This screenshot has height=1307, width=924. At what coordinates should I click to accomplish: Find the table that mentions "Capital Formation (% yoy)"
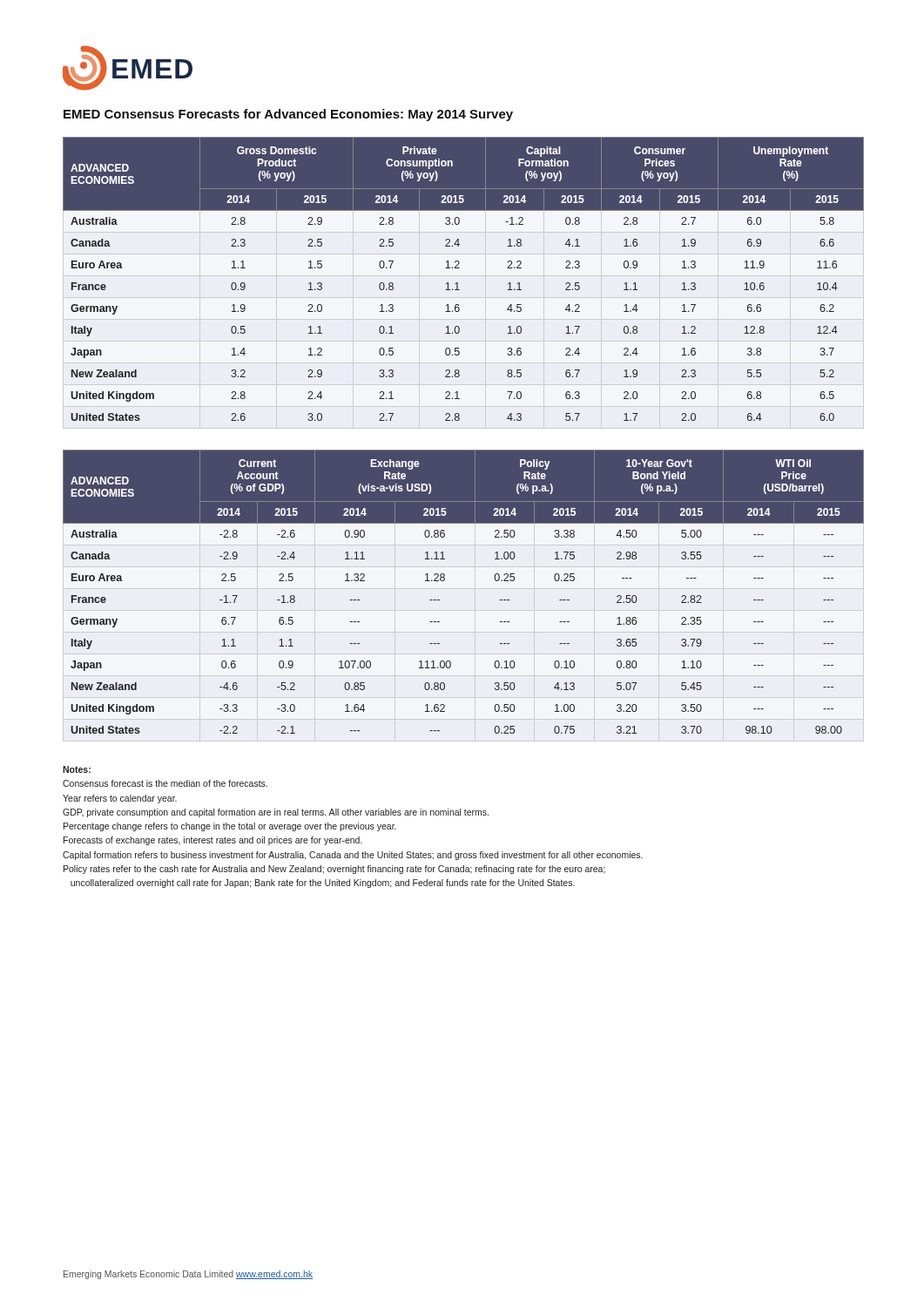point(463,283)
